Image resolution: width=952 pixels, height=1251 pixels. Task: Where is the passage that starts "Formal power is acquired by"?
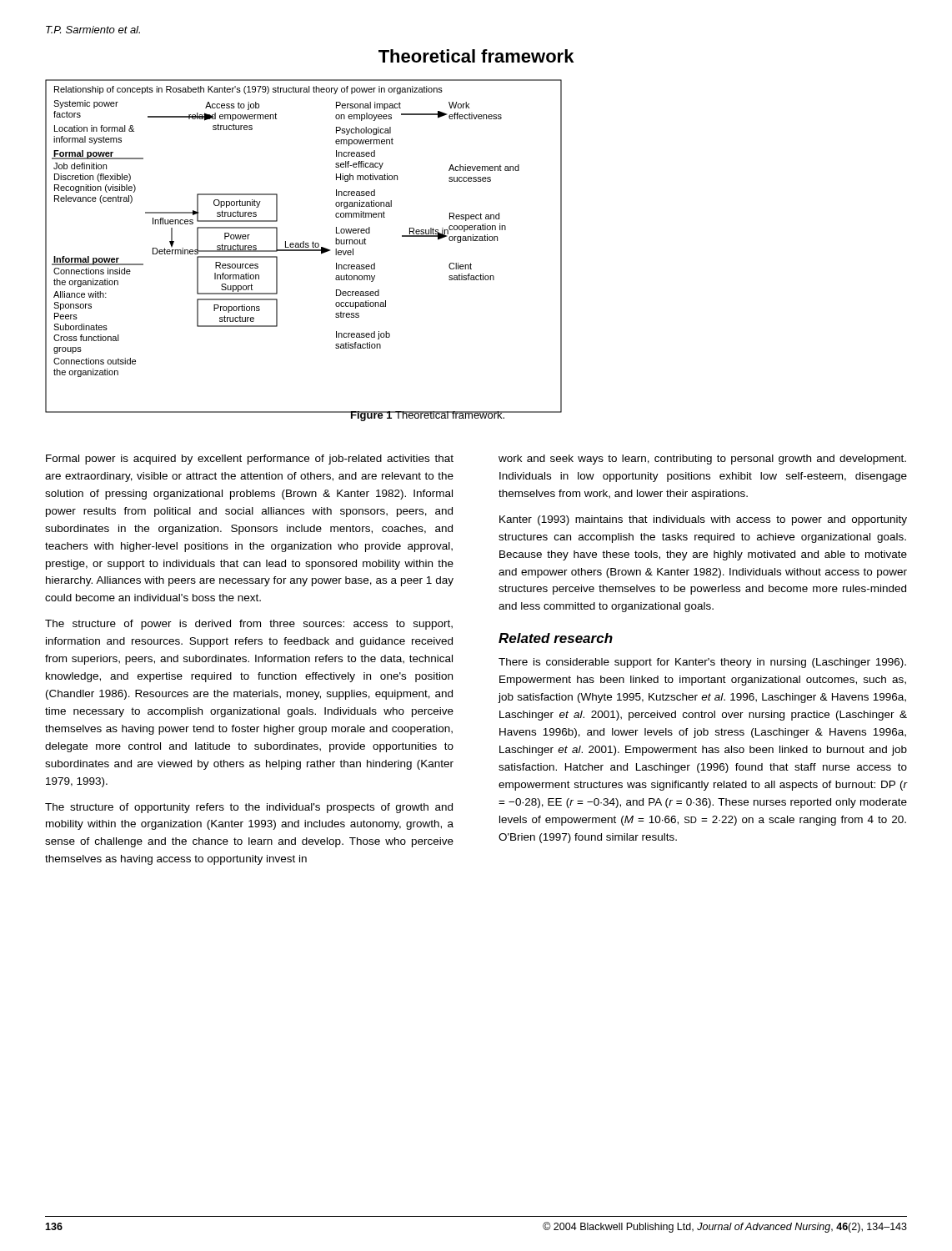click(249, 528)
